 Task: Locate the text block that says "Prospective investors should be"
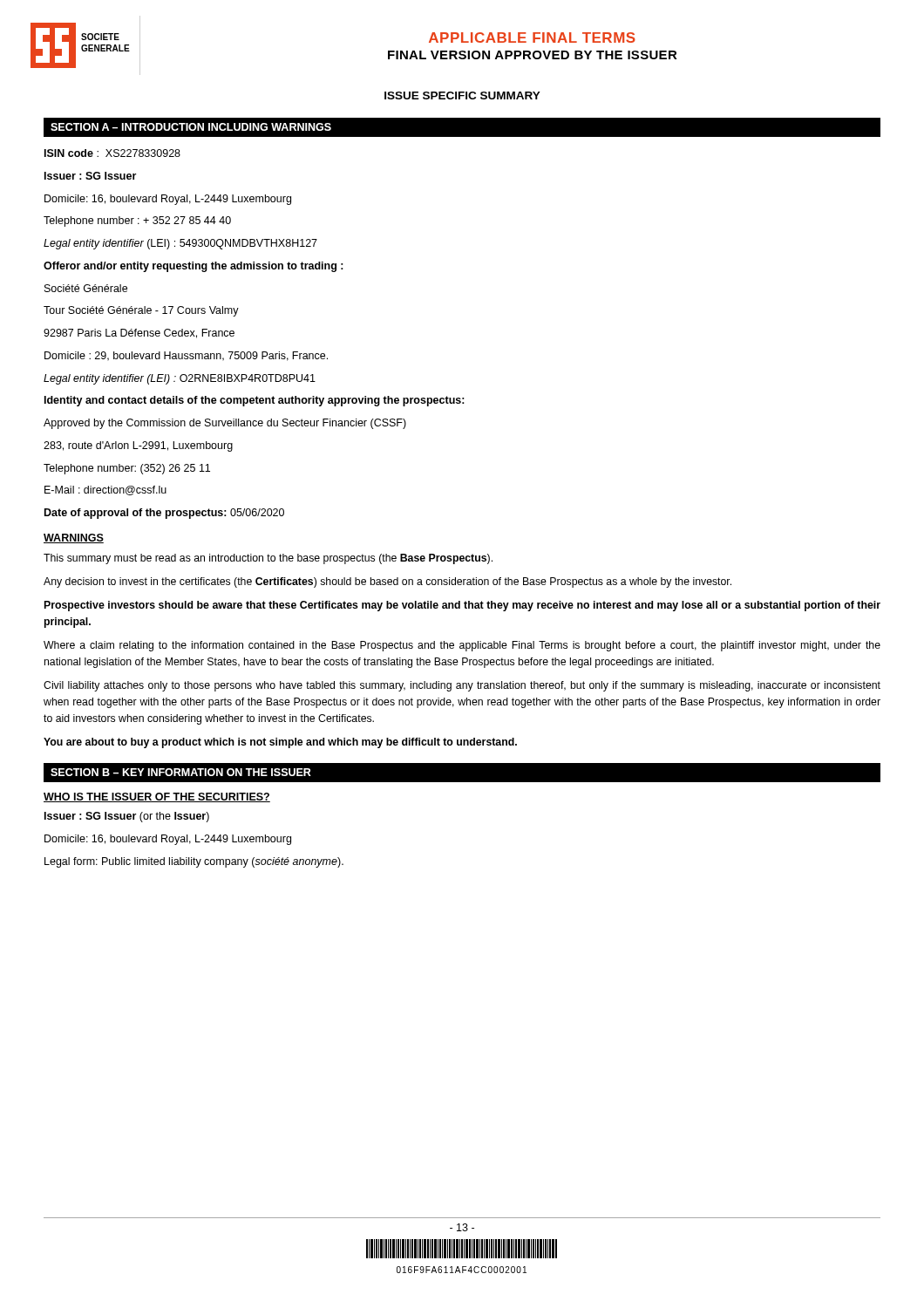click(x=462, y=613)
